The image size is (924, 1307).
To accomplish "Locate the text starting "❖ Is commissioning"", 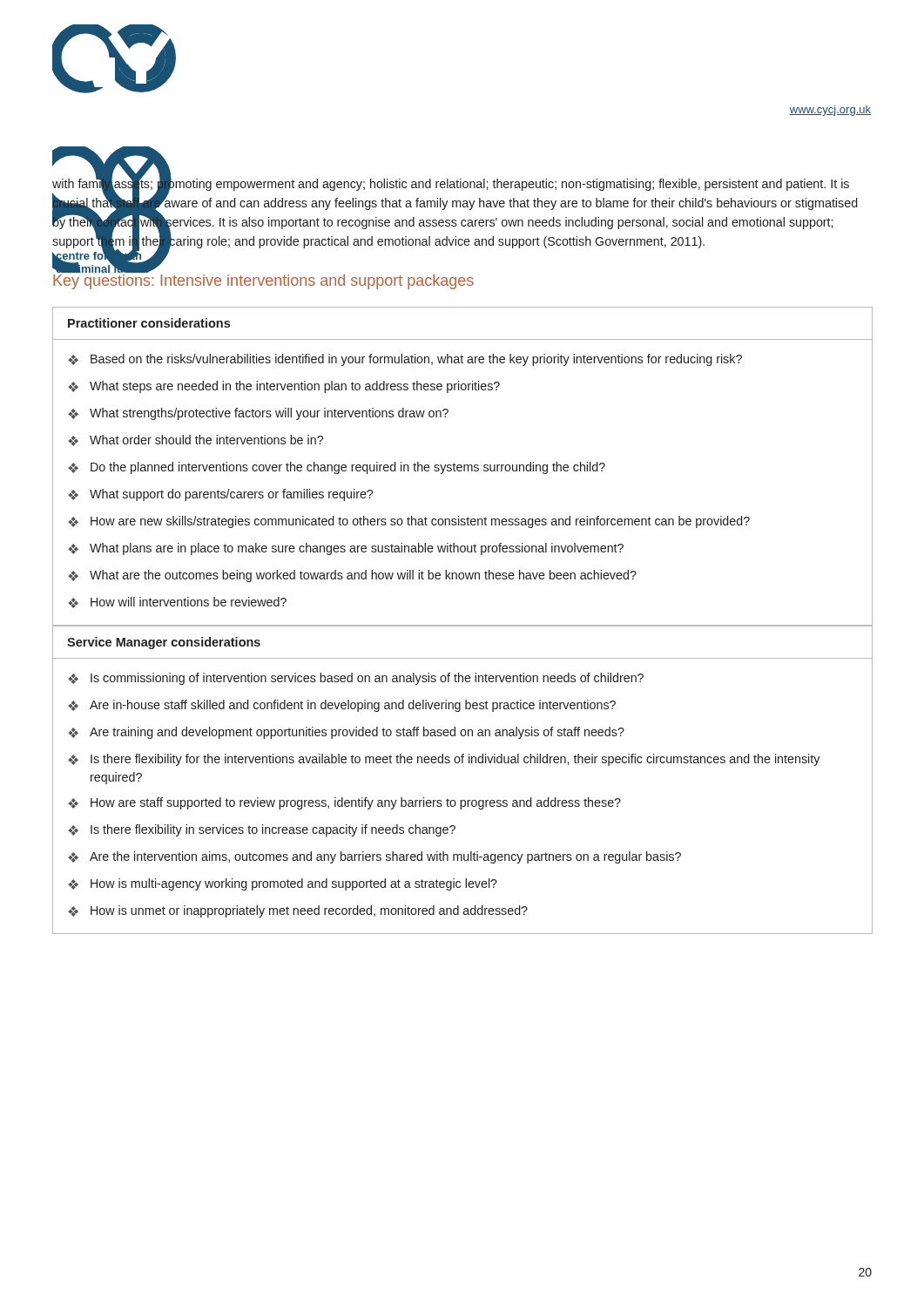I will click(x=462, y=680).
